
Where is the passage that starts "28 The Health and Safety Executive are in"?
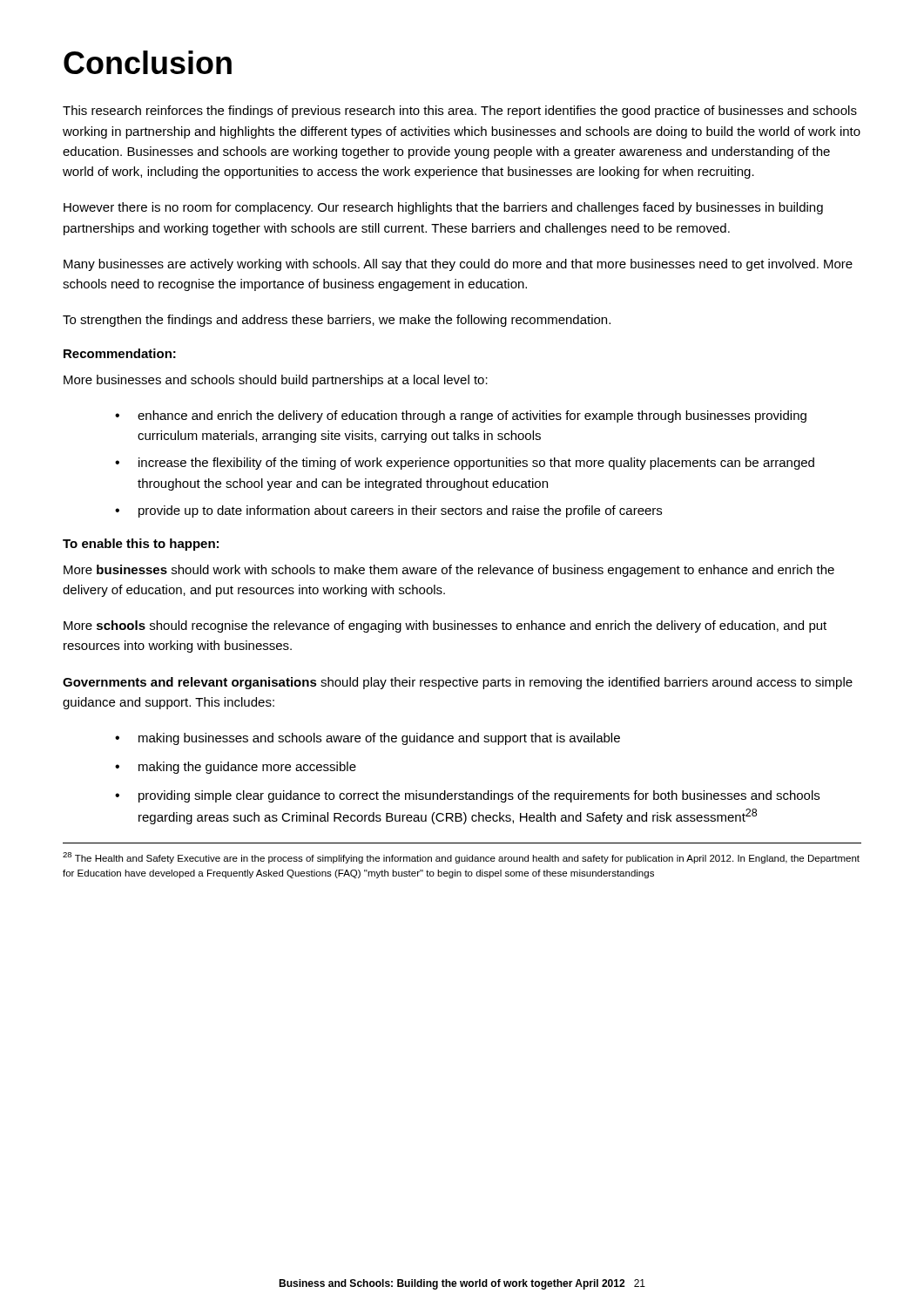tap(461, 864)
